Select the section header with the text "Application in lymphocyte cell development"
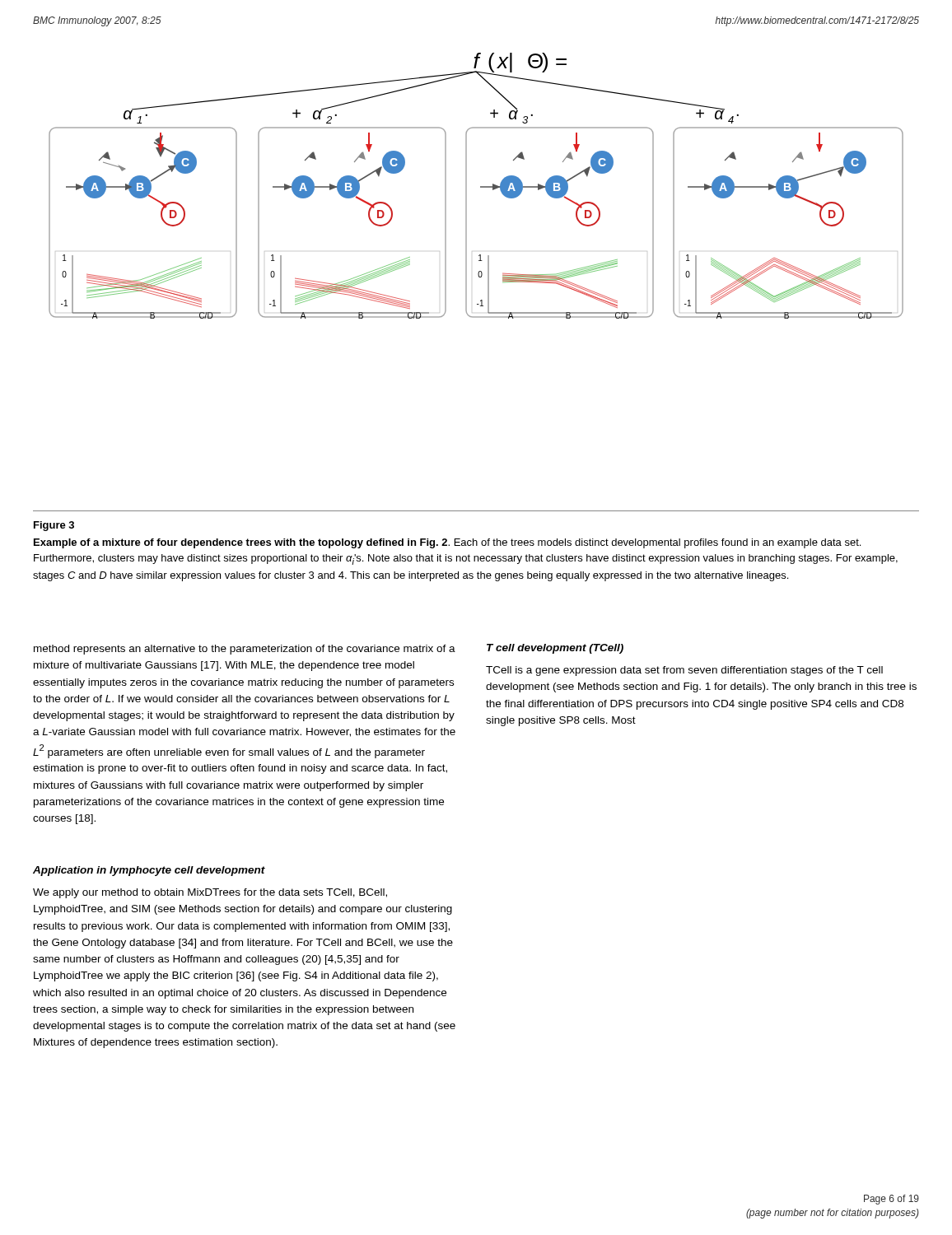Viewport: 952px width, 1235px height. [x=149, y=870]
